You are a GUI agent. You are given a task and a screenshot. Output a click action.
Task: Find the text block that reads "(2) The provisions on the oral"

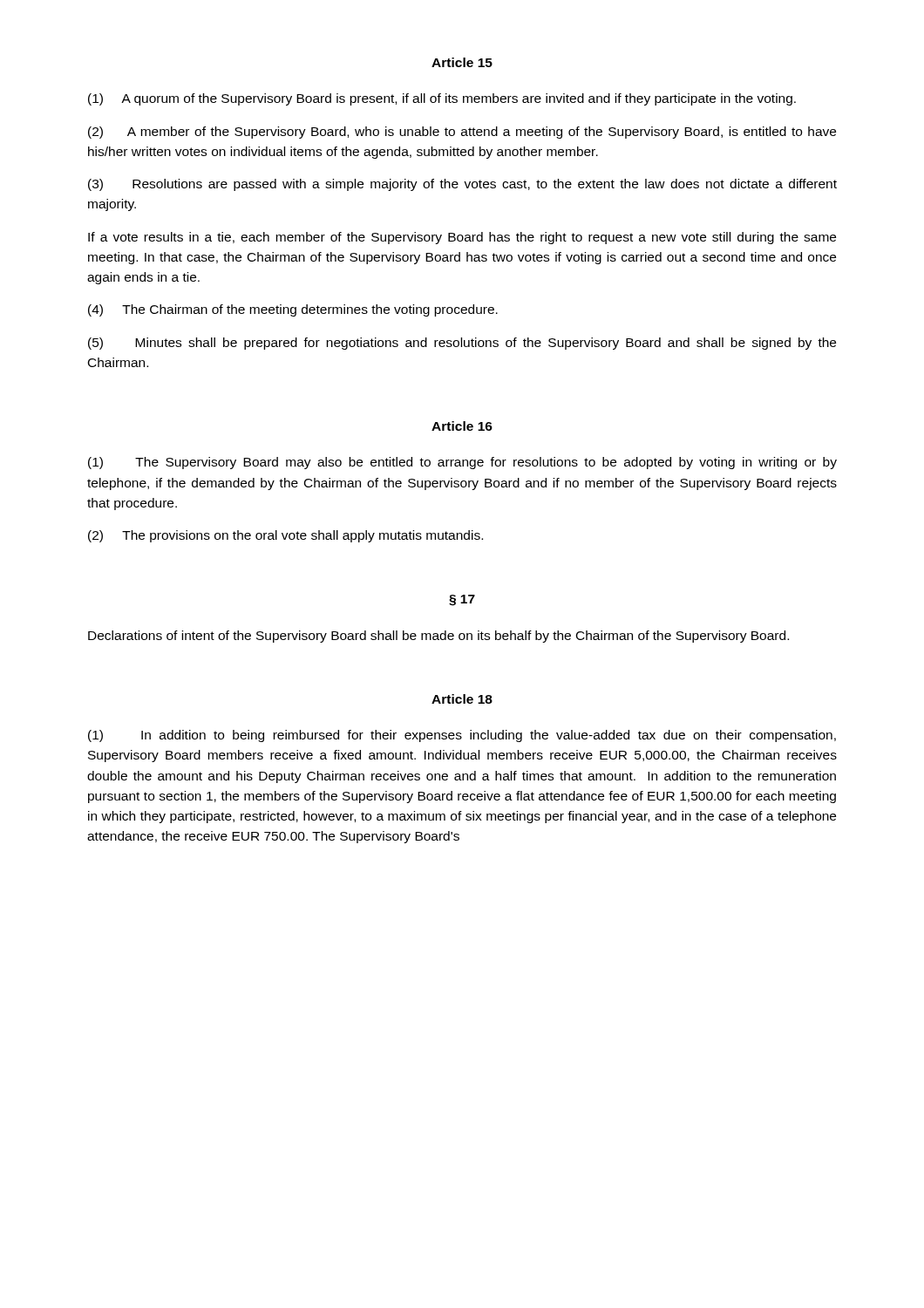[286, 535]
